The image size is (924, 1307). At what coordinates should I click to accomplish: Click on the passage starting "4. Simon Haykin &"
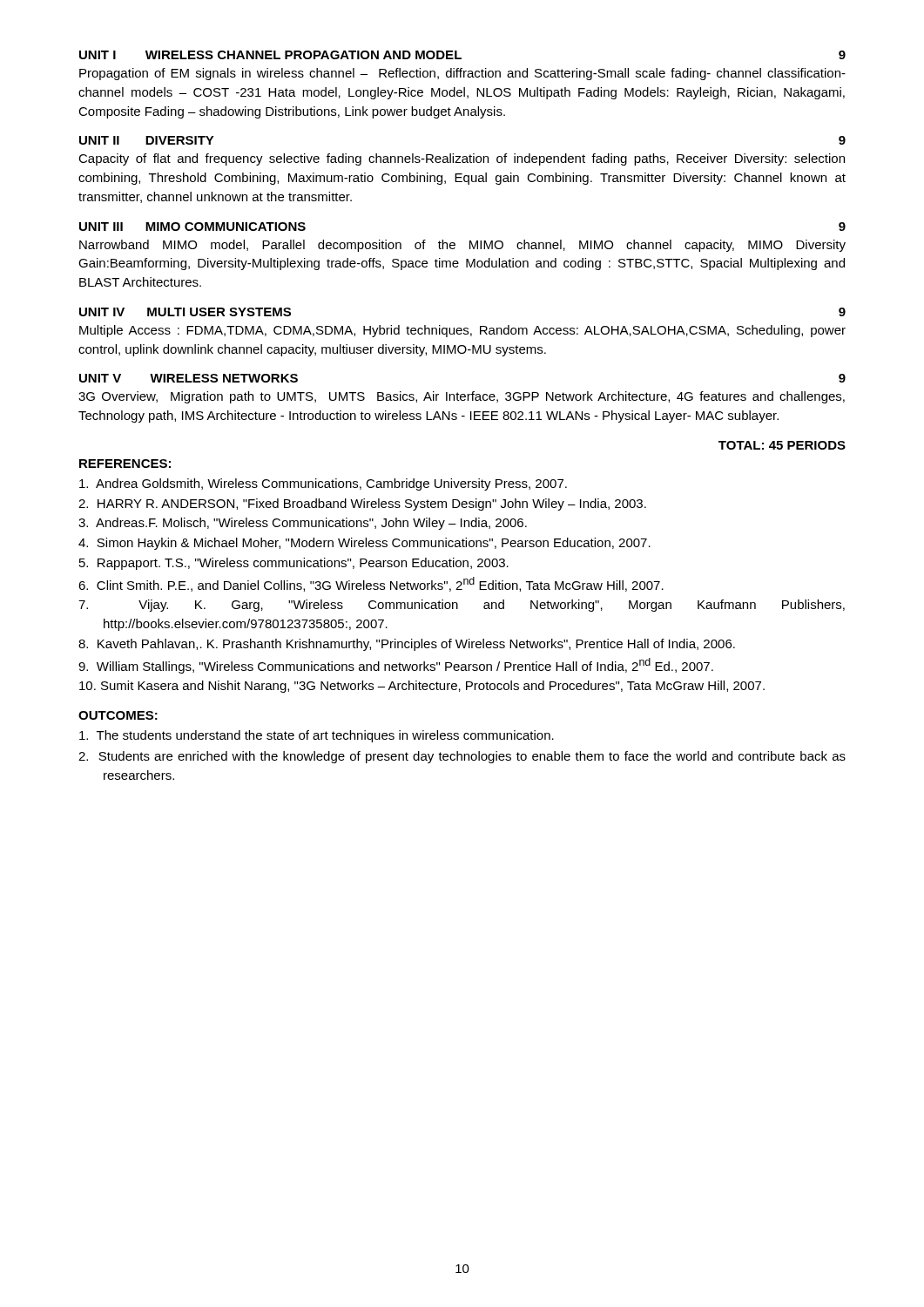point(365,542)
